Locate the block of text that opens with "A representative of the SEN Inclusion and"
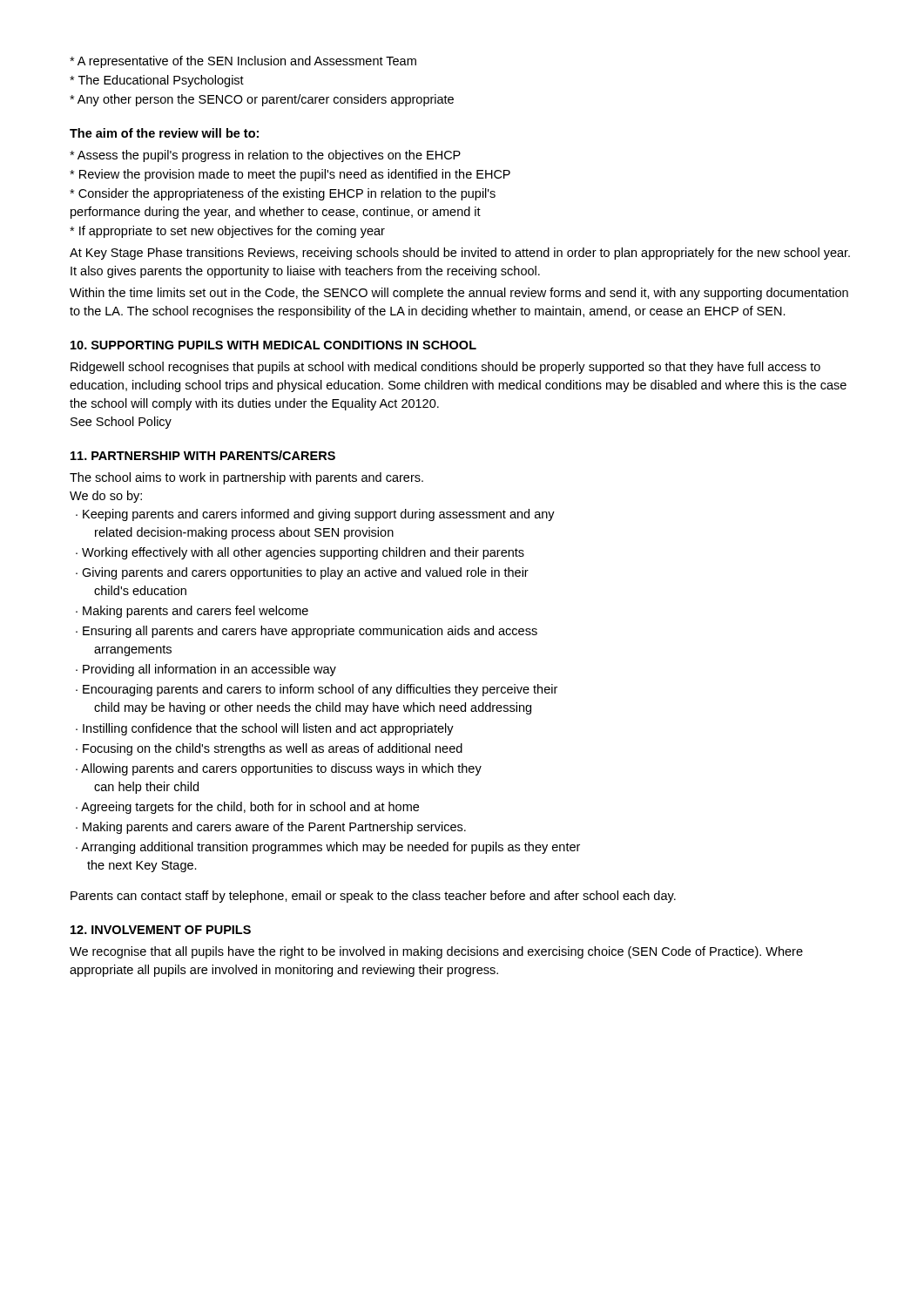Screen dimensions: 1307x924 coord(243,61)
